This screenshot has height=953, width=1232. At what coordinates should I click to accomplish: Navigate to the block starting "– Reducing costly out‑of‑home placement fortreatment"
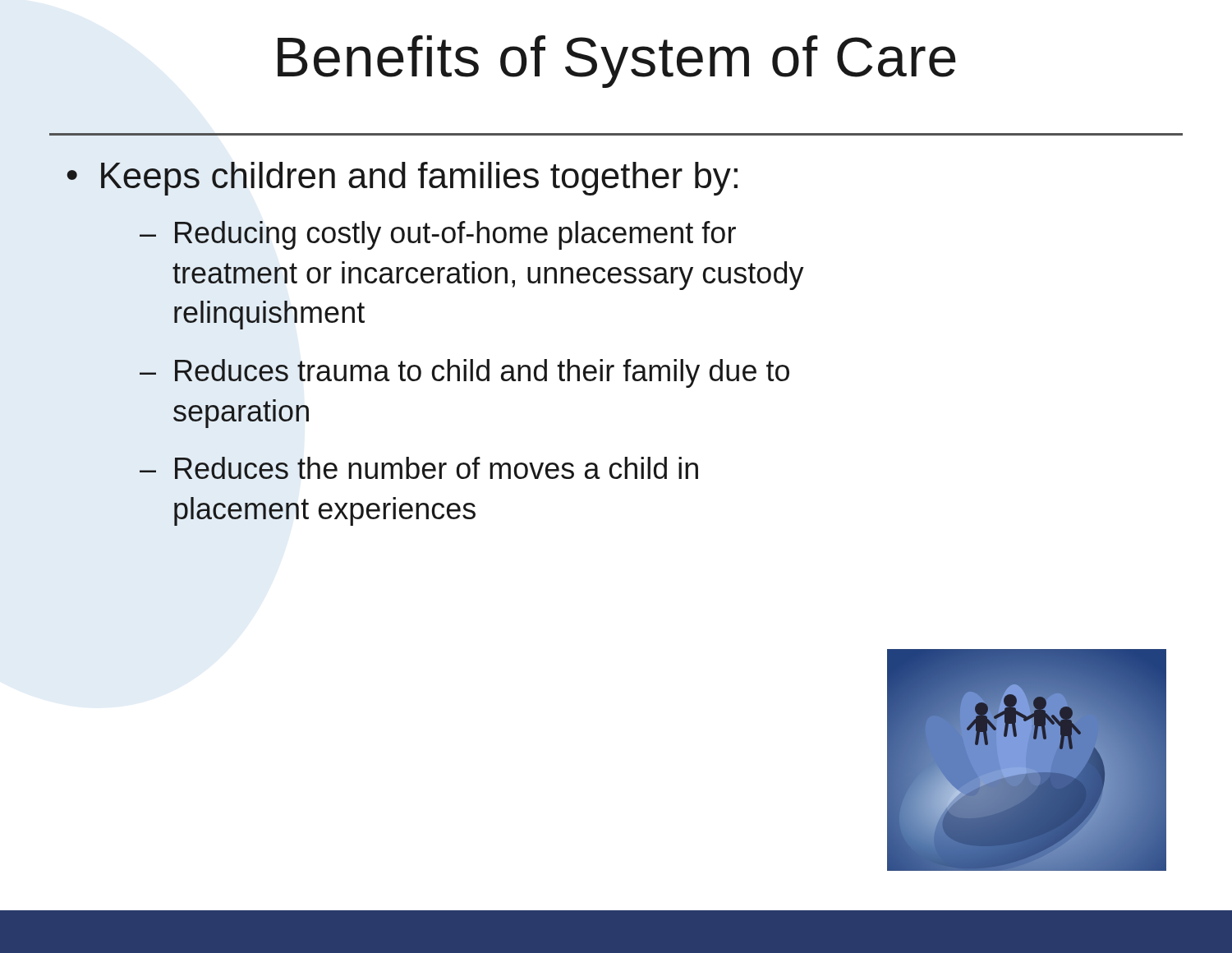tap(472, 274)
